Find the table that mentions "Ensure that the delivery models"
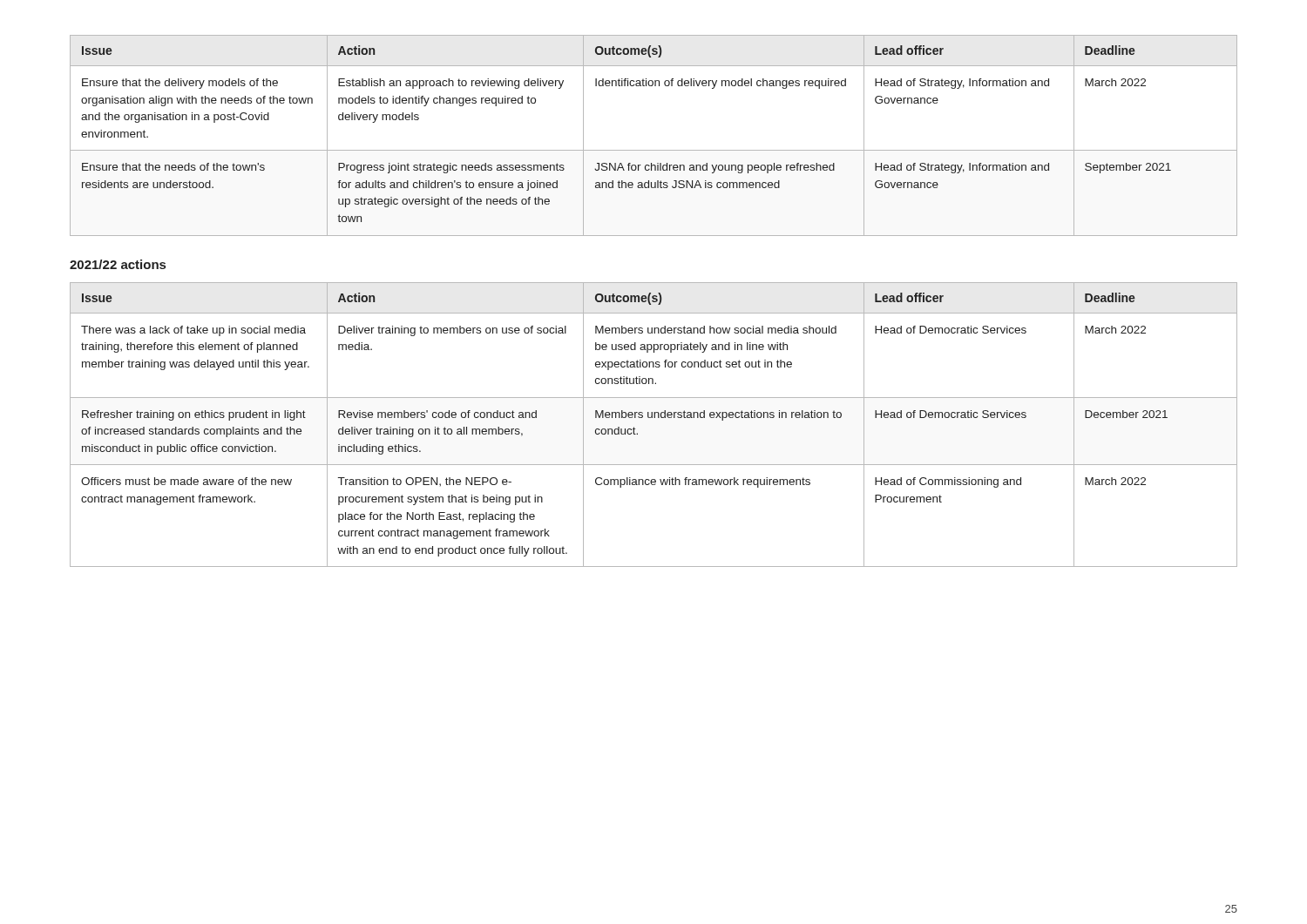Screen dimensions: 924x1307 point(654,135)
